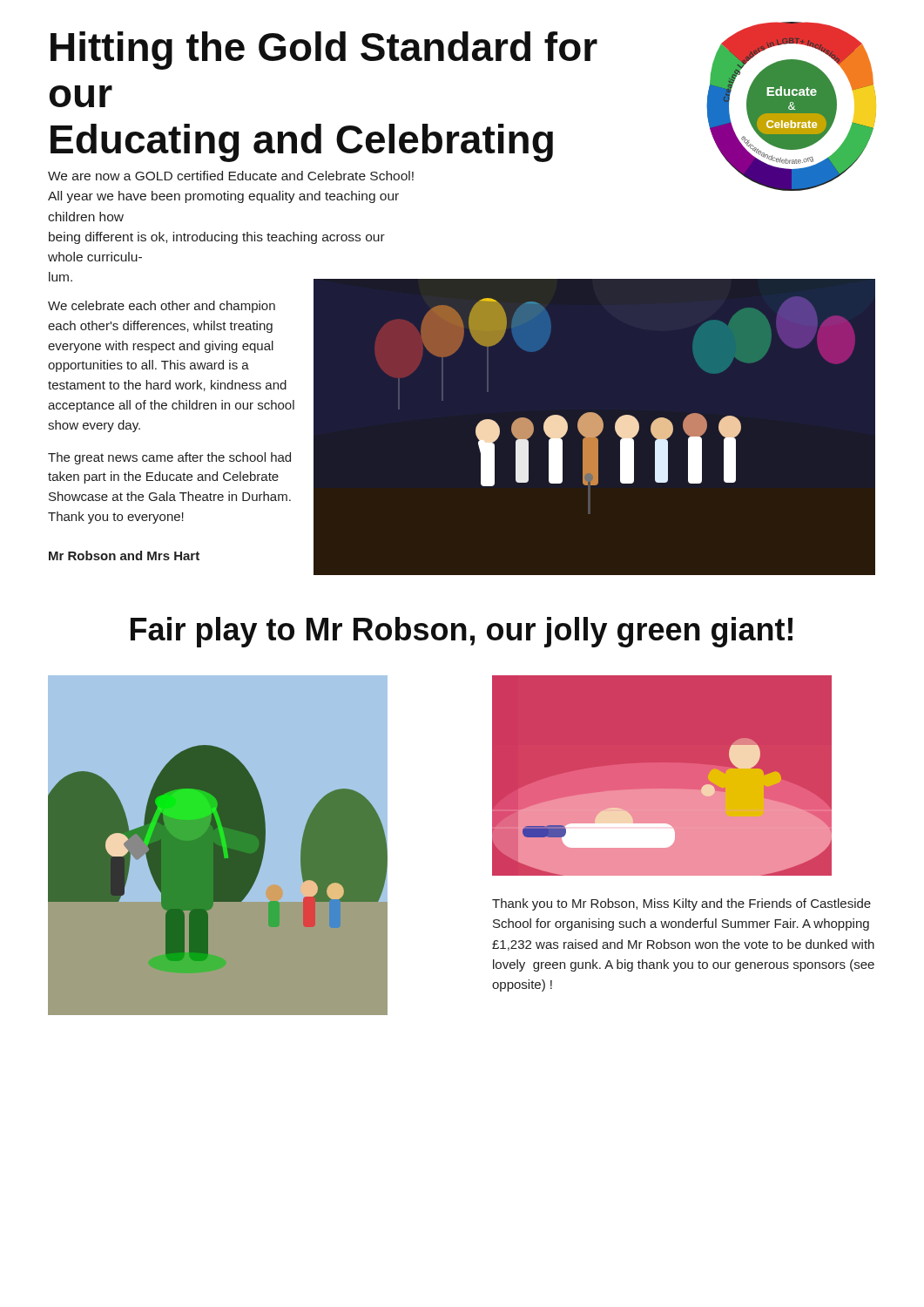Locate the region starting "Mr Robson and Mrs Hart"
This screenshot has width=924, height=1307.
pyautogui.click(x=124, y=555)
